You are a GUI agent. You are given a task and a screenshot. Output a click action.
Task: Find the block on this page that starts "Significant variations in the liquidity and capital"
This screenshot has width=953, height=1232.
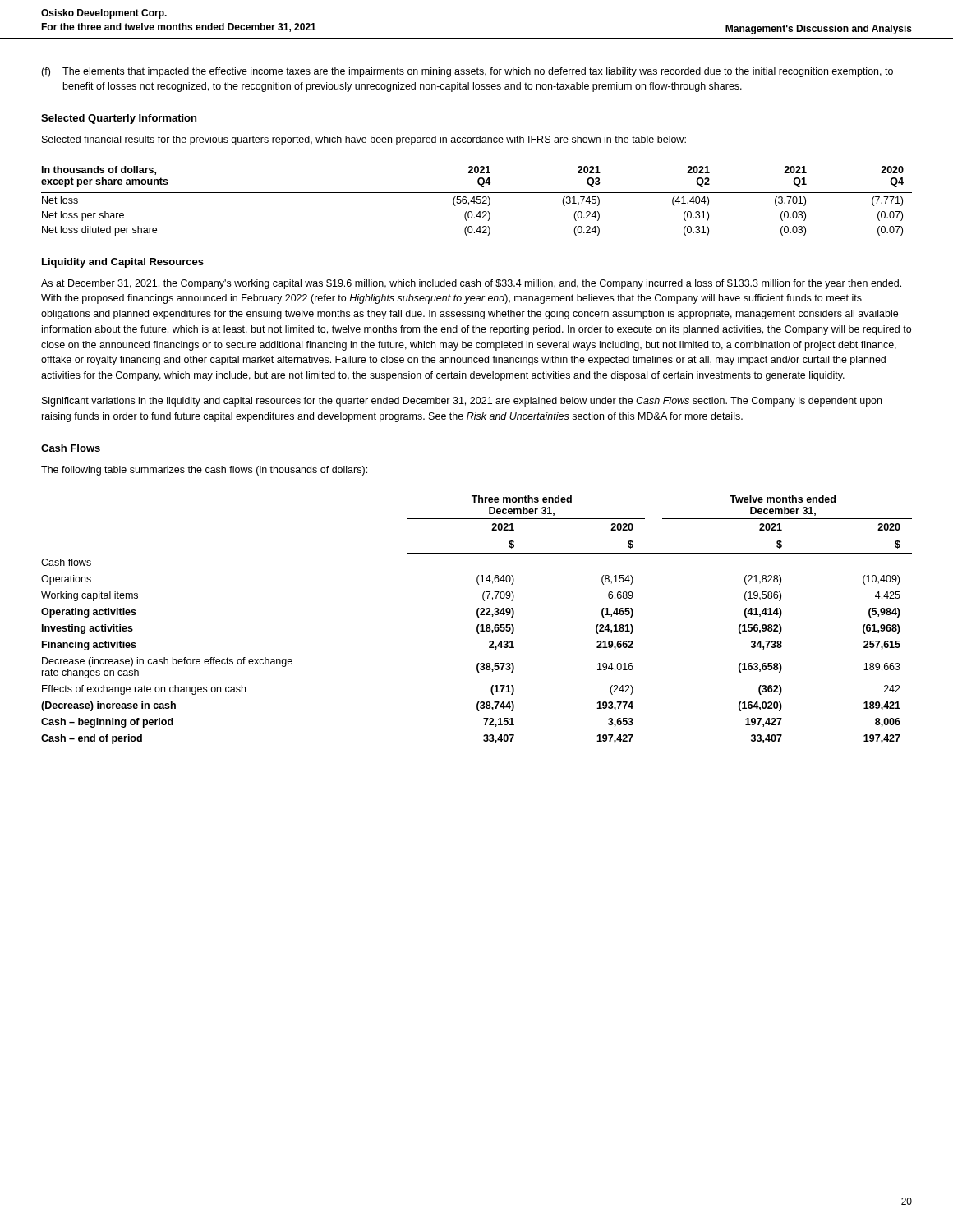point(462,408)
